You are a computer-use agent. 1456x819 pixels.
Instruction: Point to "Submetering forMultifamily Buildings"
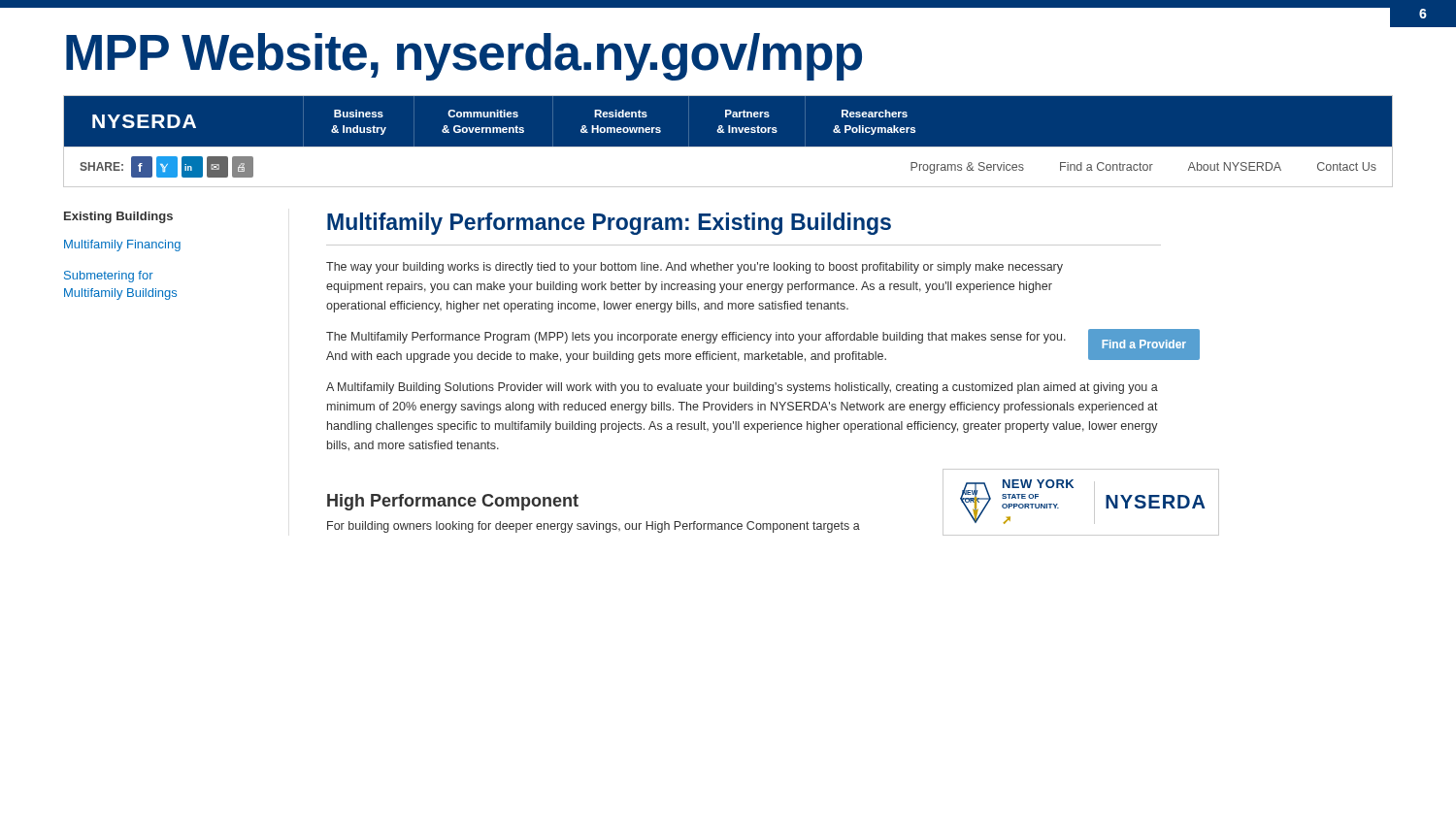click(120, 284)
